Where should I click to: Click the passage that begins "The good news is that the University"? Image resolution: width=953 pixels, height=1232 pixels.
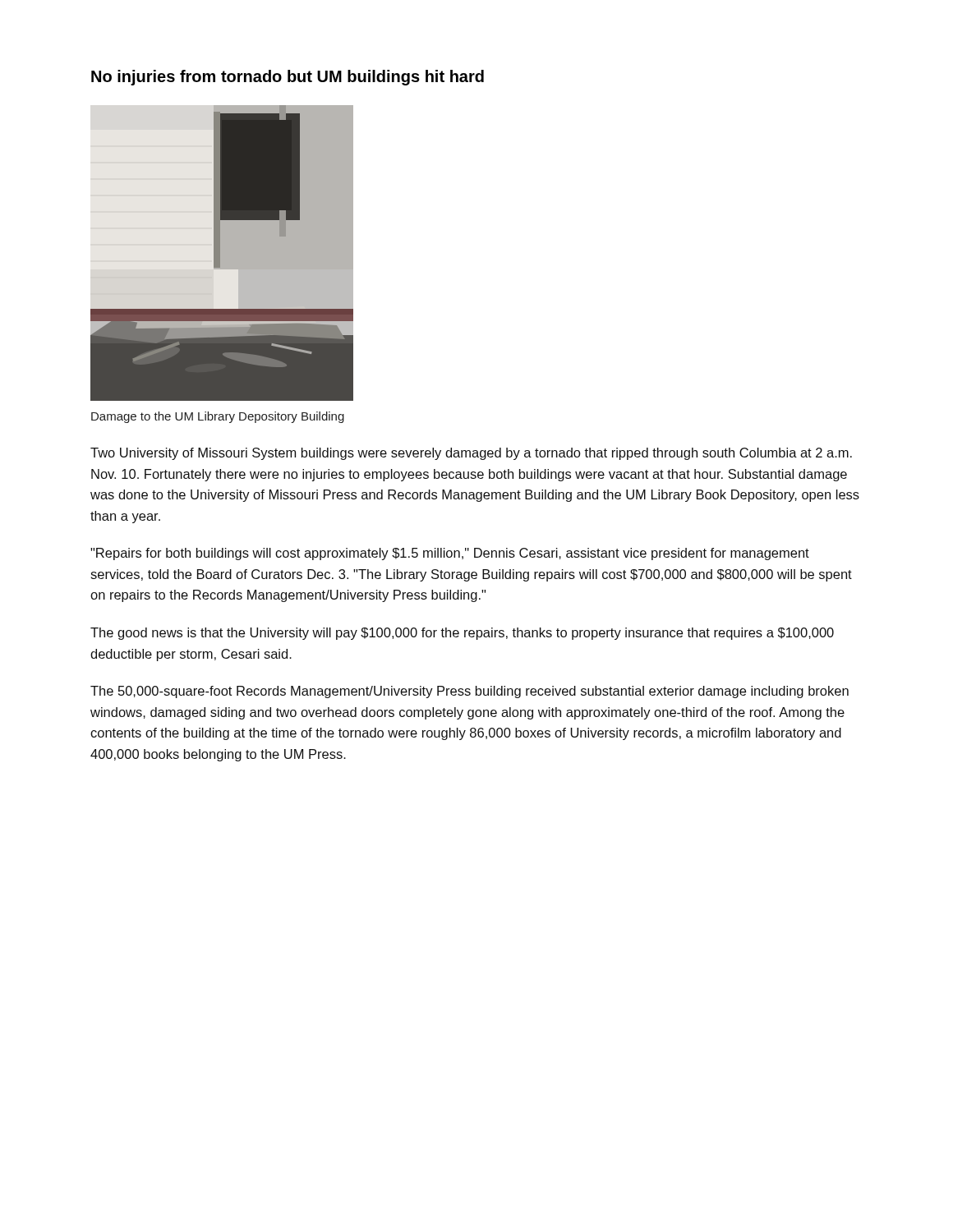[x=462, y=643]
